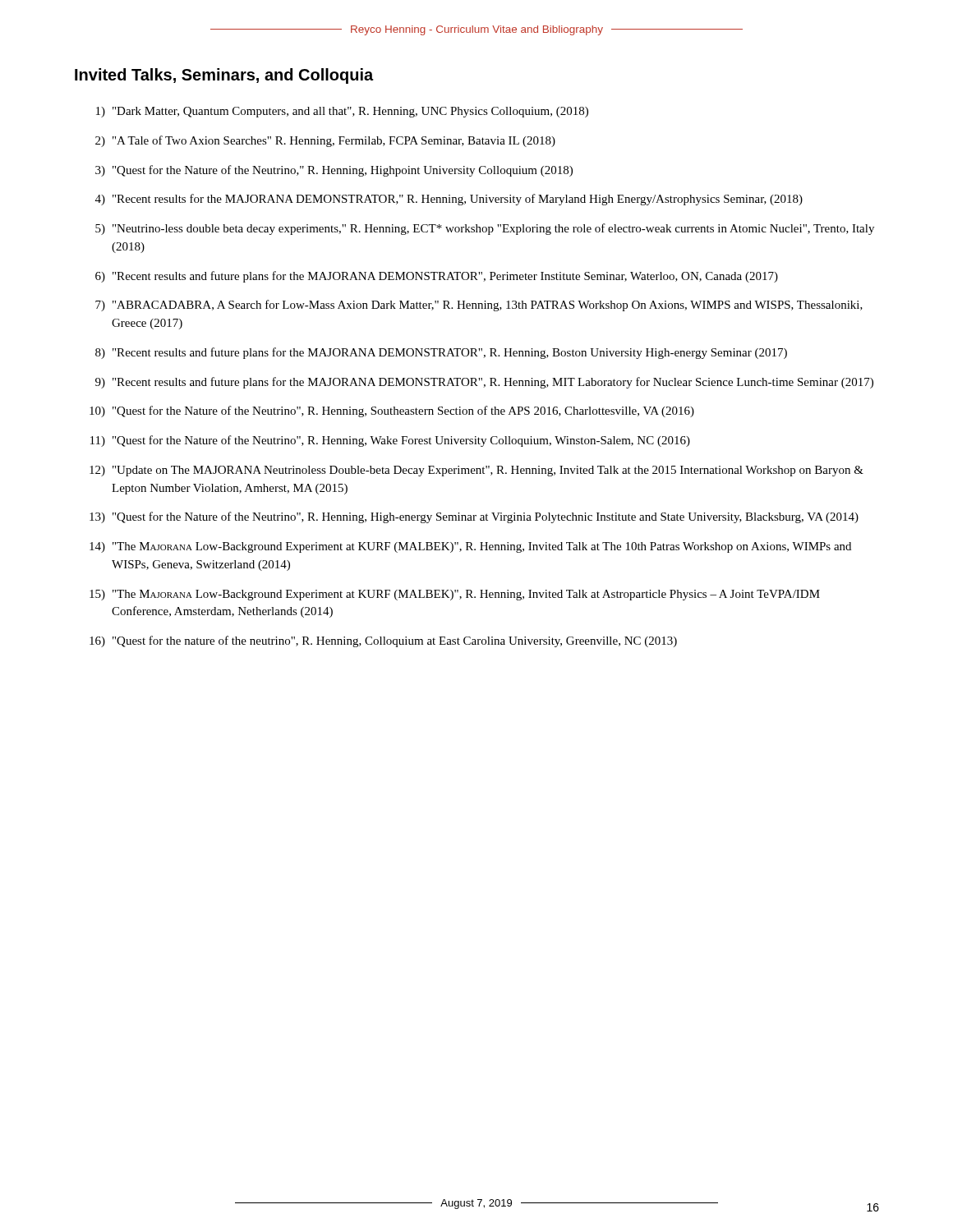Find the section header that reads "Invited Talks, Seminars, and"
The height and width of the screenshot is (1232, 953).
[x=224, y=75]
